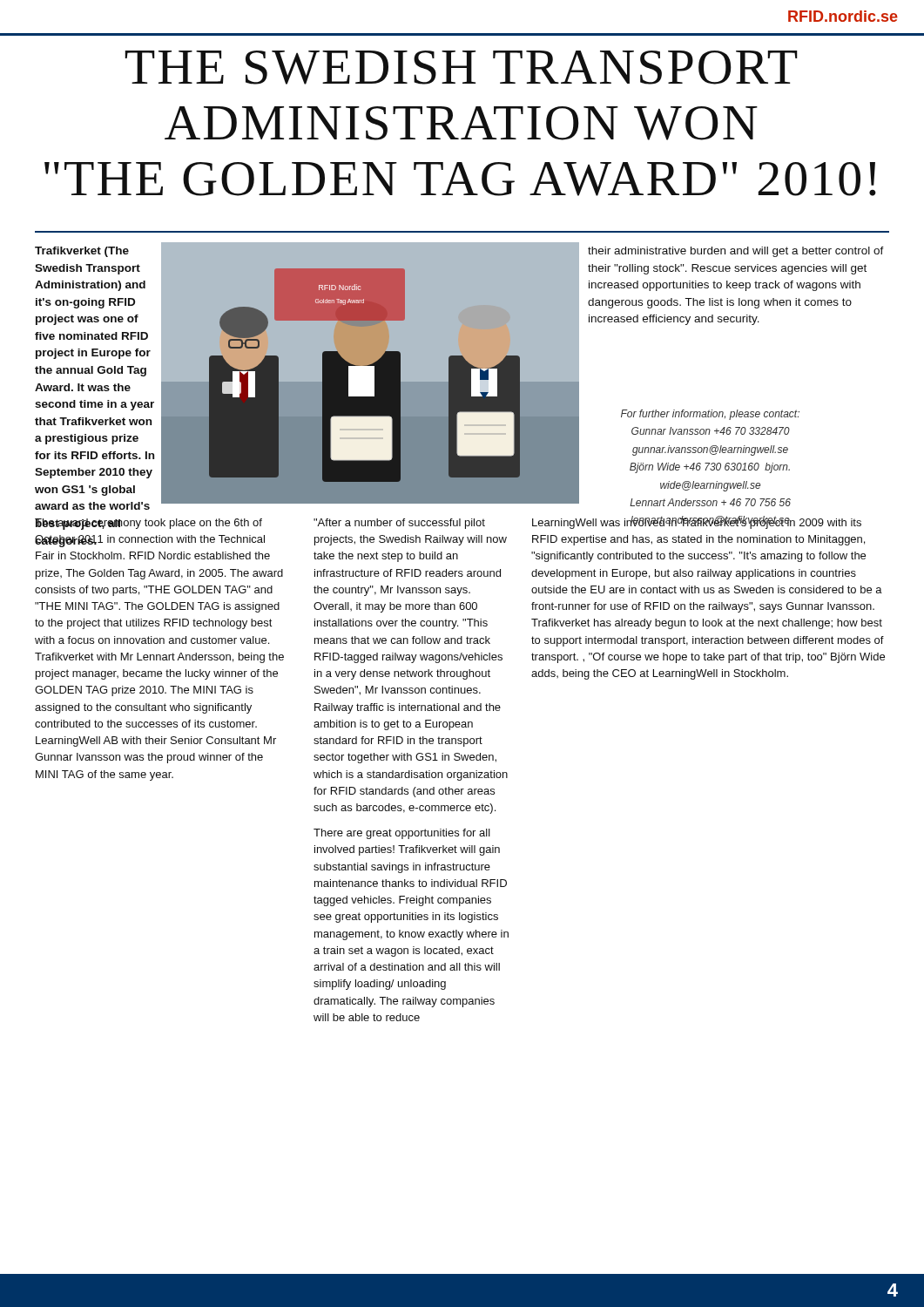Navigate to the element starting ""After a number of successful"
Viewport: 924px width, 1307px height.
(412, 770)
